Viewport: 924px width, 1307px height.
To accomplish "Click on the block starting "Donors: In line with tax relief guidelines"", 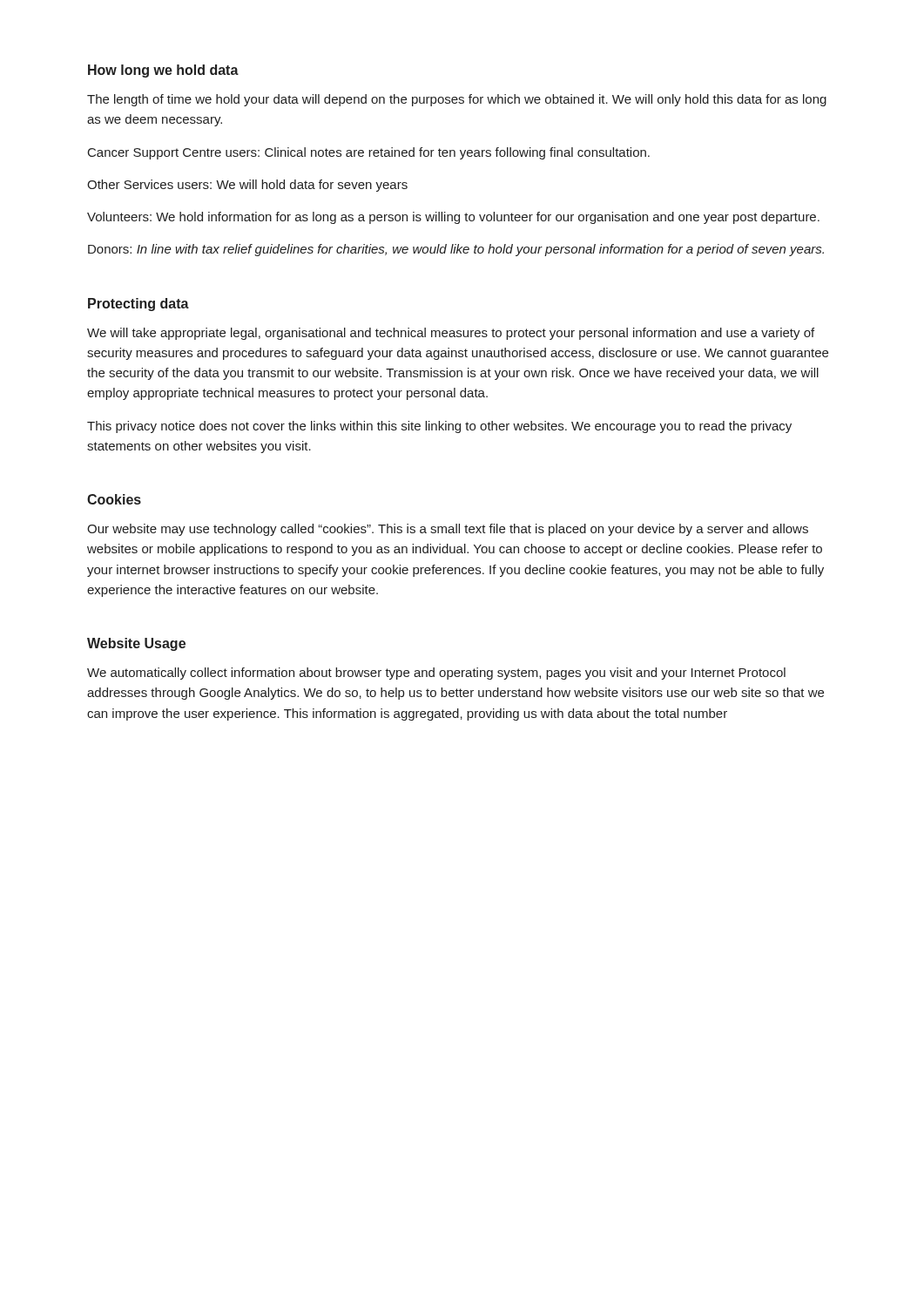I will [456, 249].
